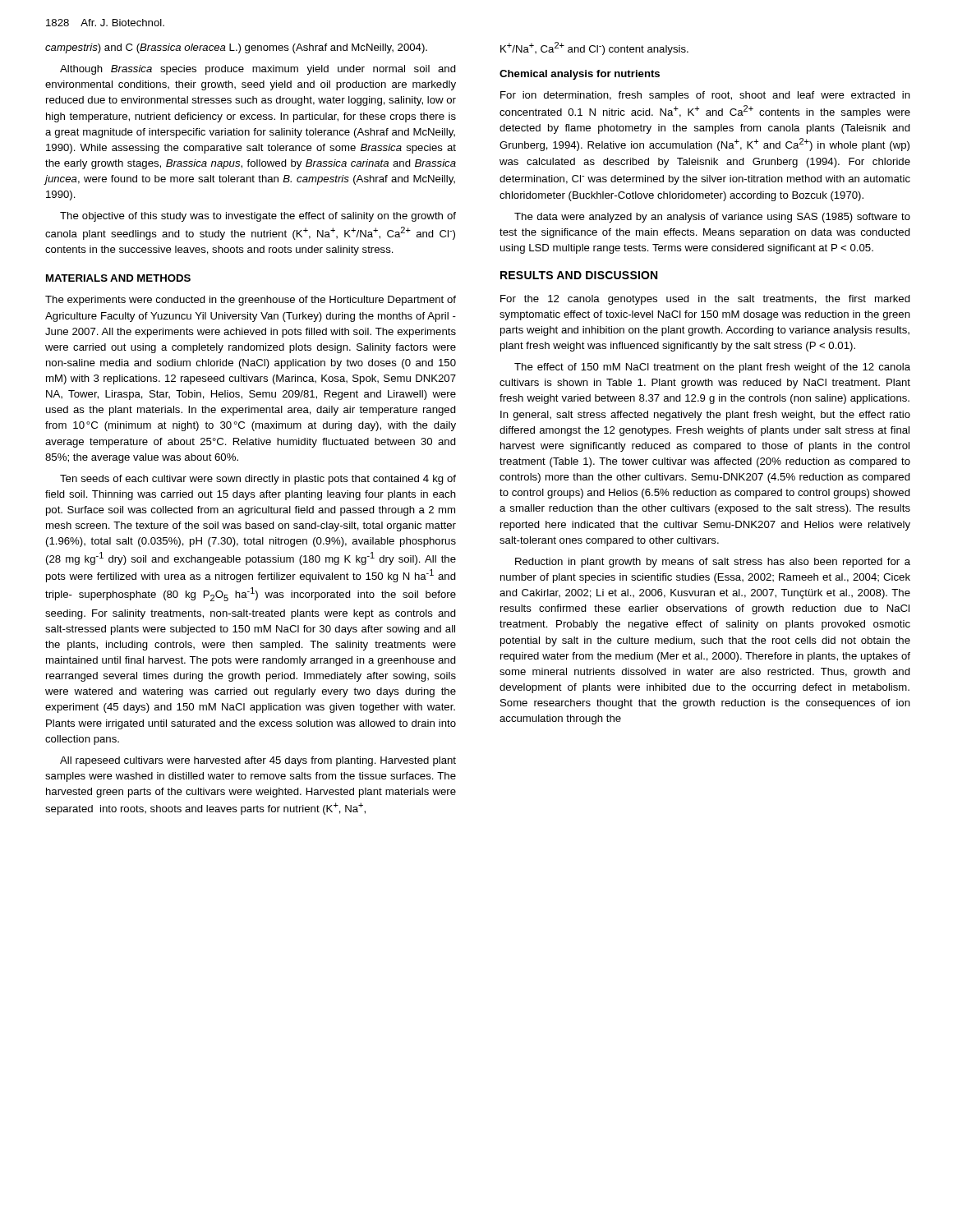Find the text block starting "K+/Na+, Ca2+ and Cl-) content analysis."

click(594, 48)
